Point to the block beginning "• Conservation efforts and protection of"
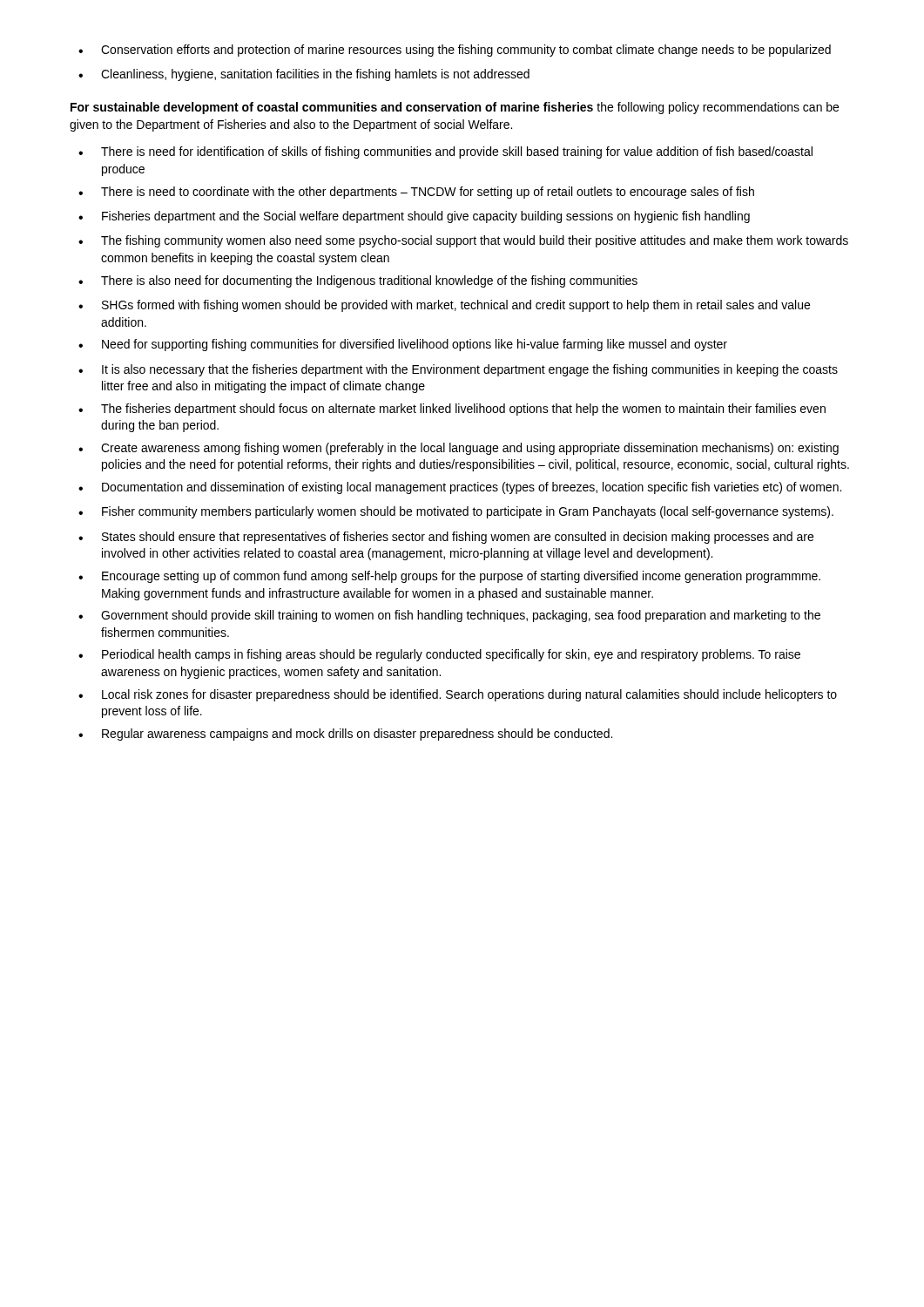 click(x=466, y=52)
